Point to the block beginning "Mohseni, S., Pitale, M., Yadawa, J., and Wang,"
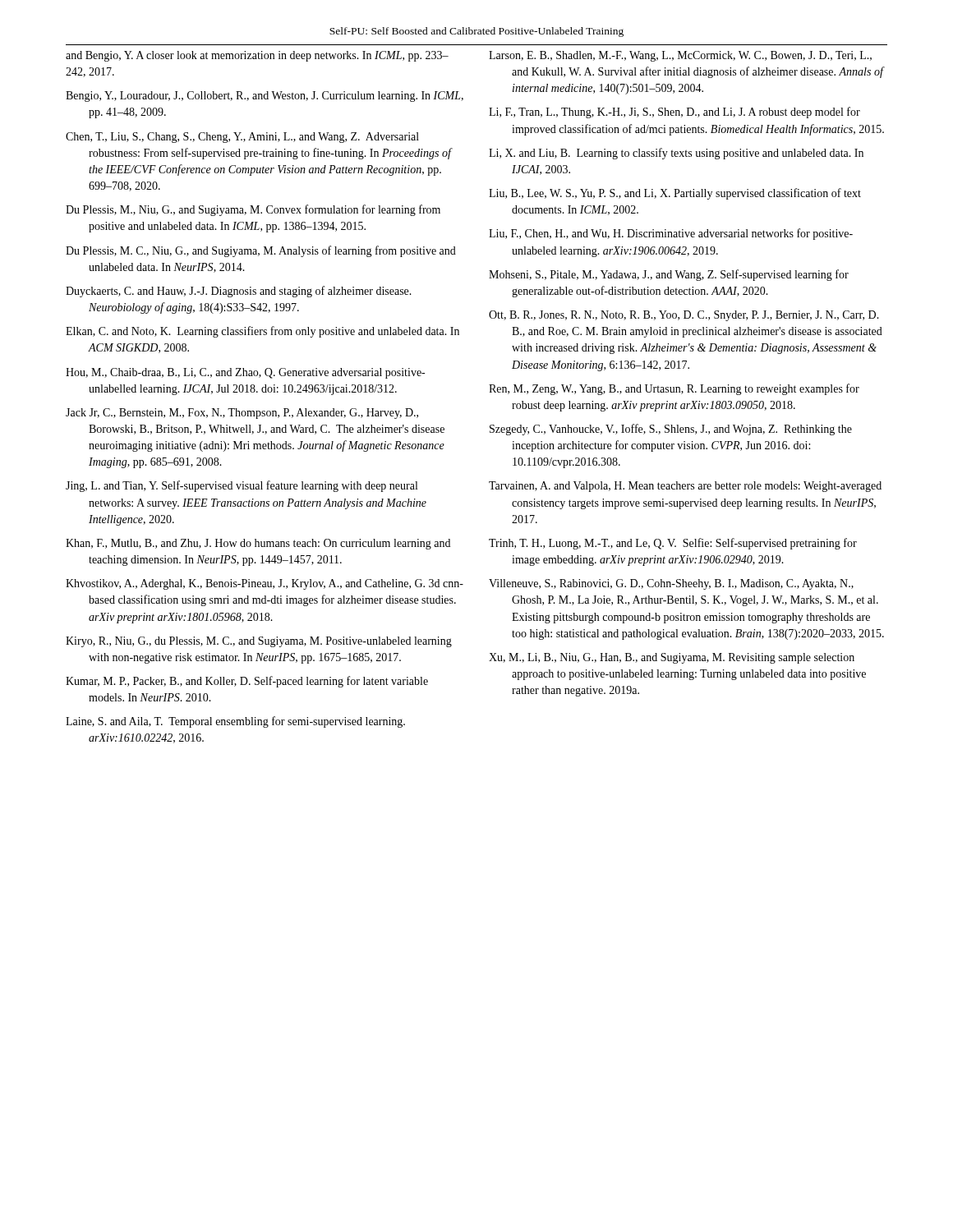This screenshot has height=1232, width=953. [669, 283]
